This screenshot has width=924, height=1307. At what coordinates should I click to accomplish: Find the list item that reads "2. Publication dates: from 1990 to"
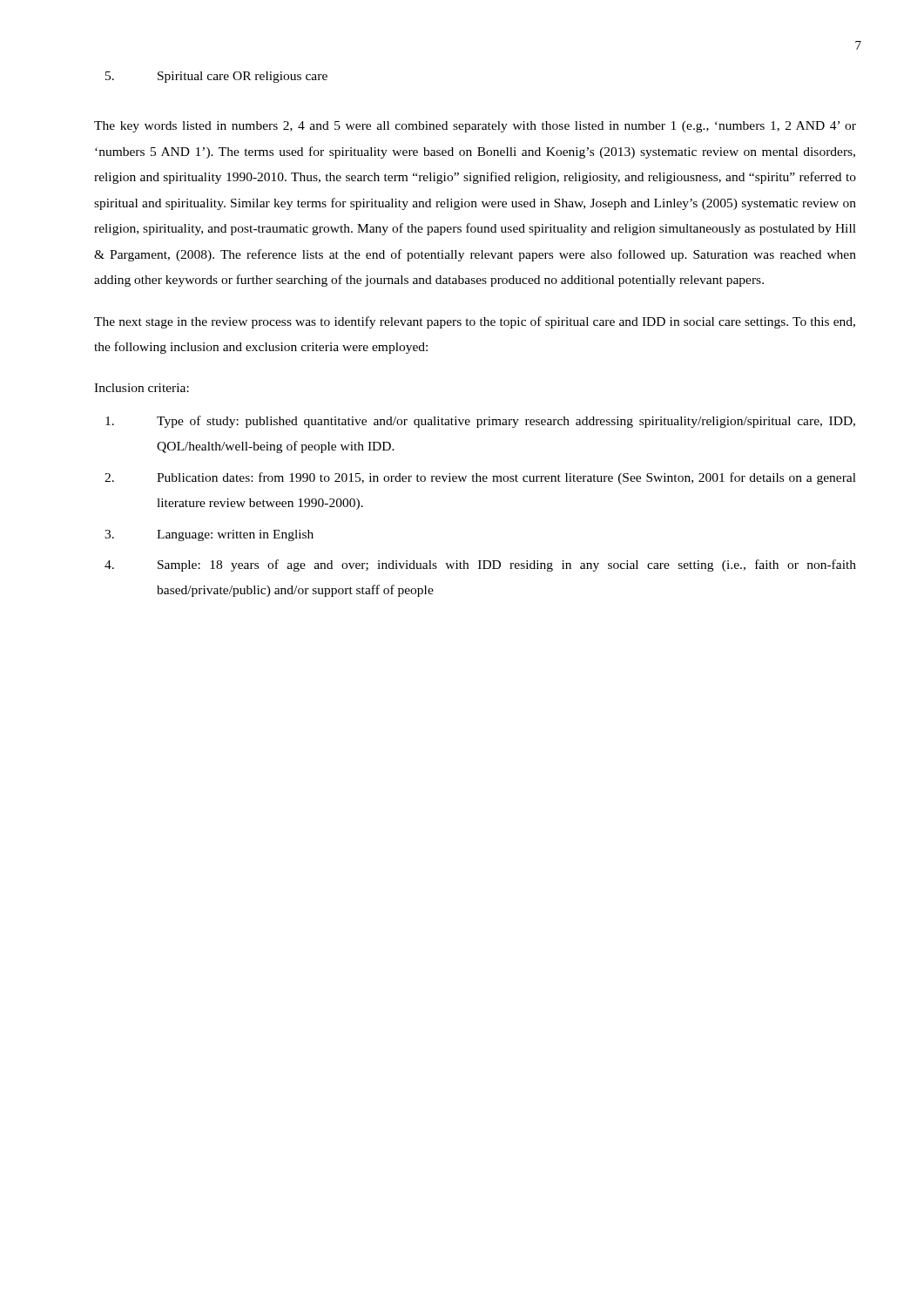coord(475,490)
